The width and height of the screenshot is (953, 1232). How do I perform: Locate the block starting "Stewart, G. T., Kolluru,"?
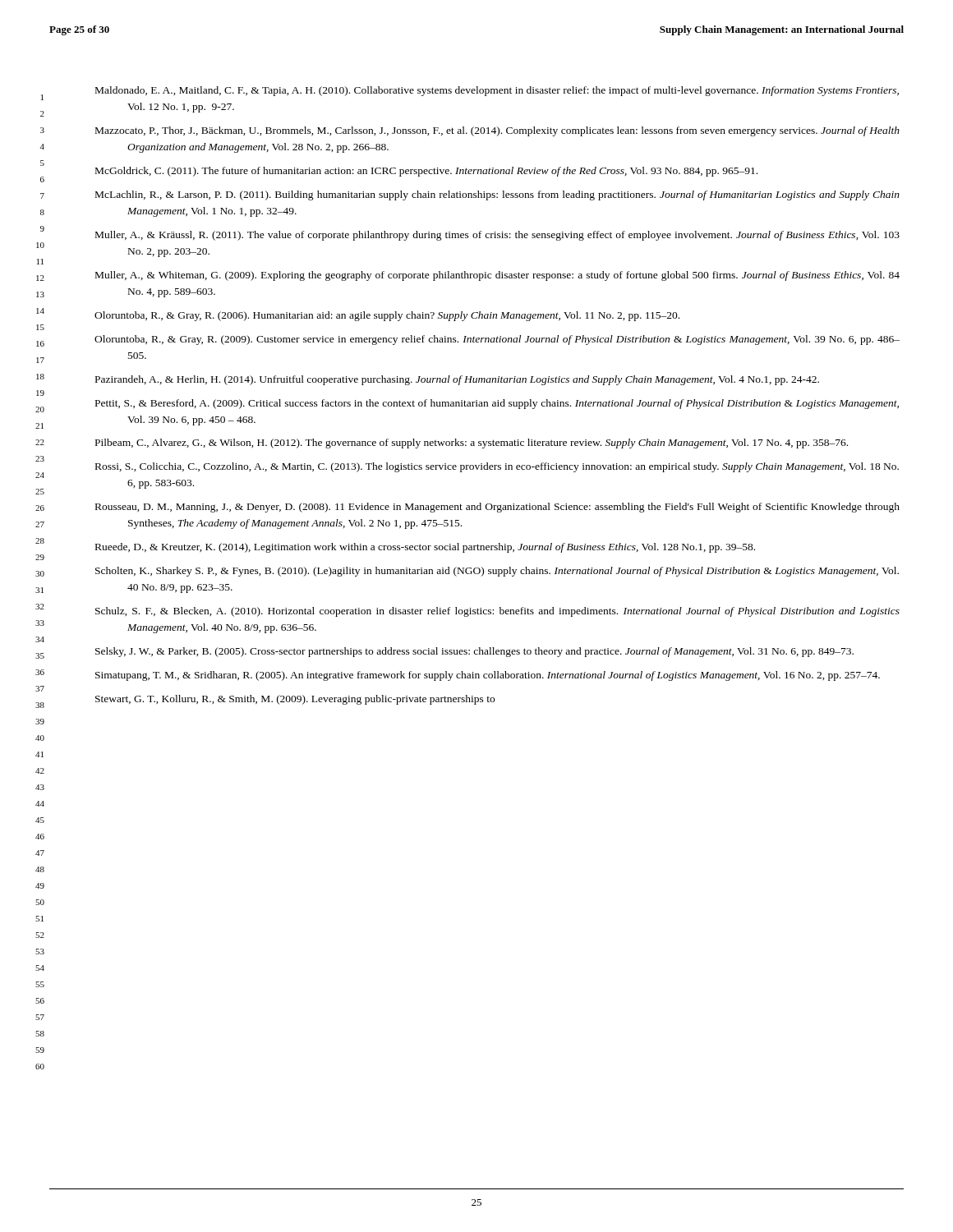pos(295,699)
